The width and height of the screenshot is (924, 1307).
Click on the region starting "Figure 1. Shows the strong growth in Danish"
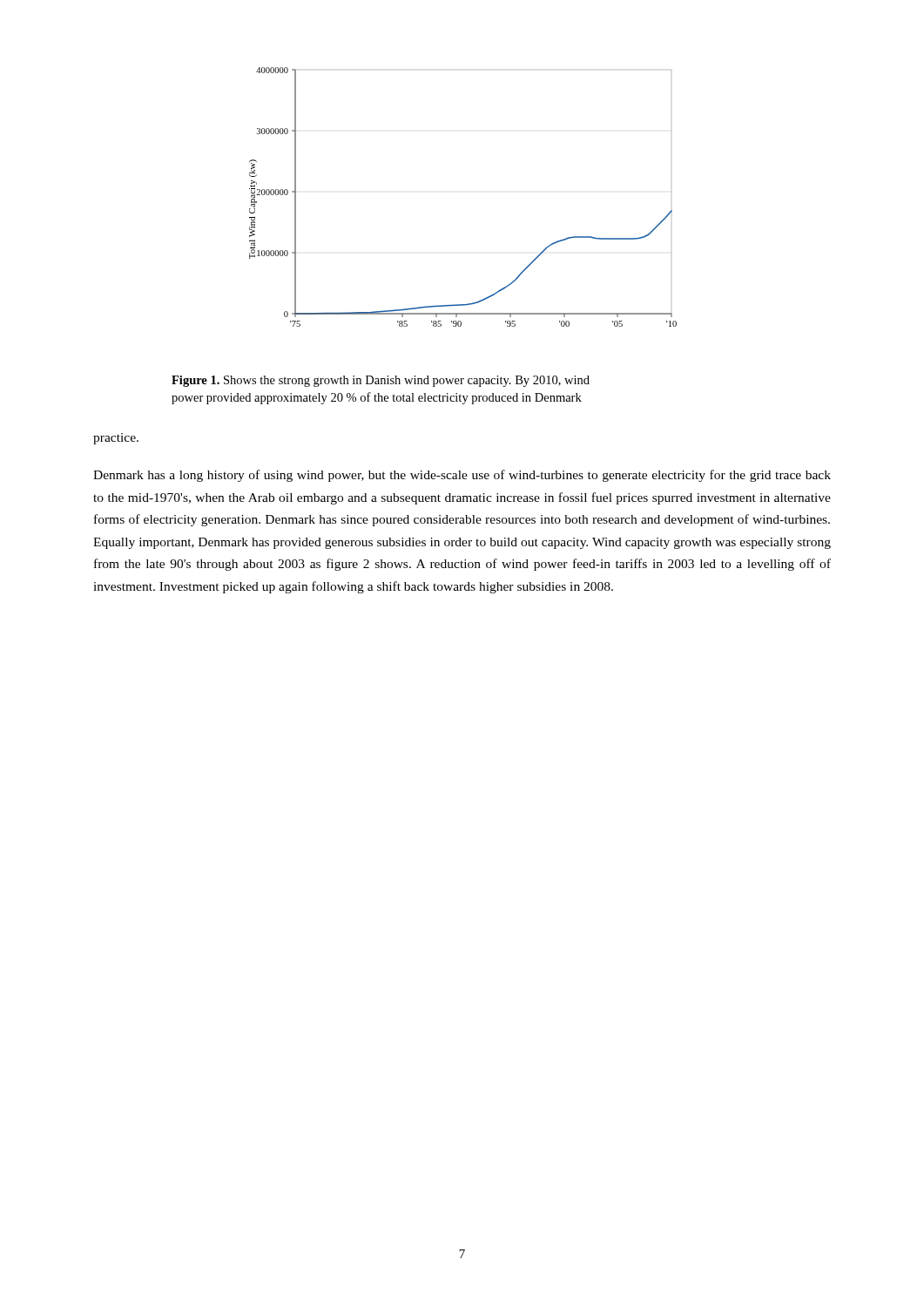coord(381,389)
